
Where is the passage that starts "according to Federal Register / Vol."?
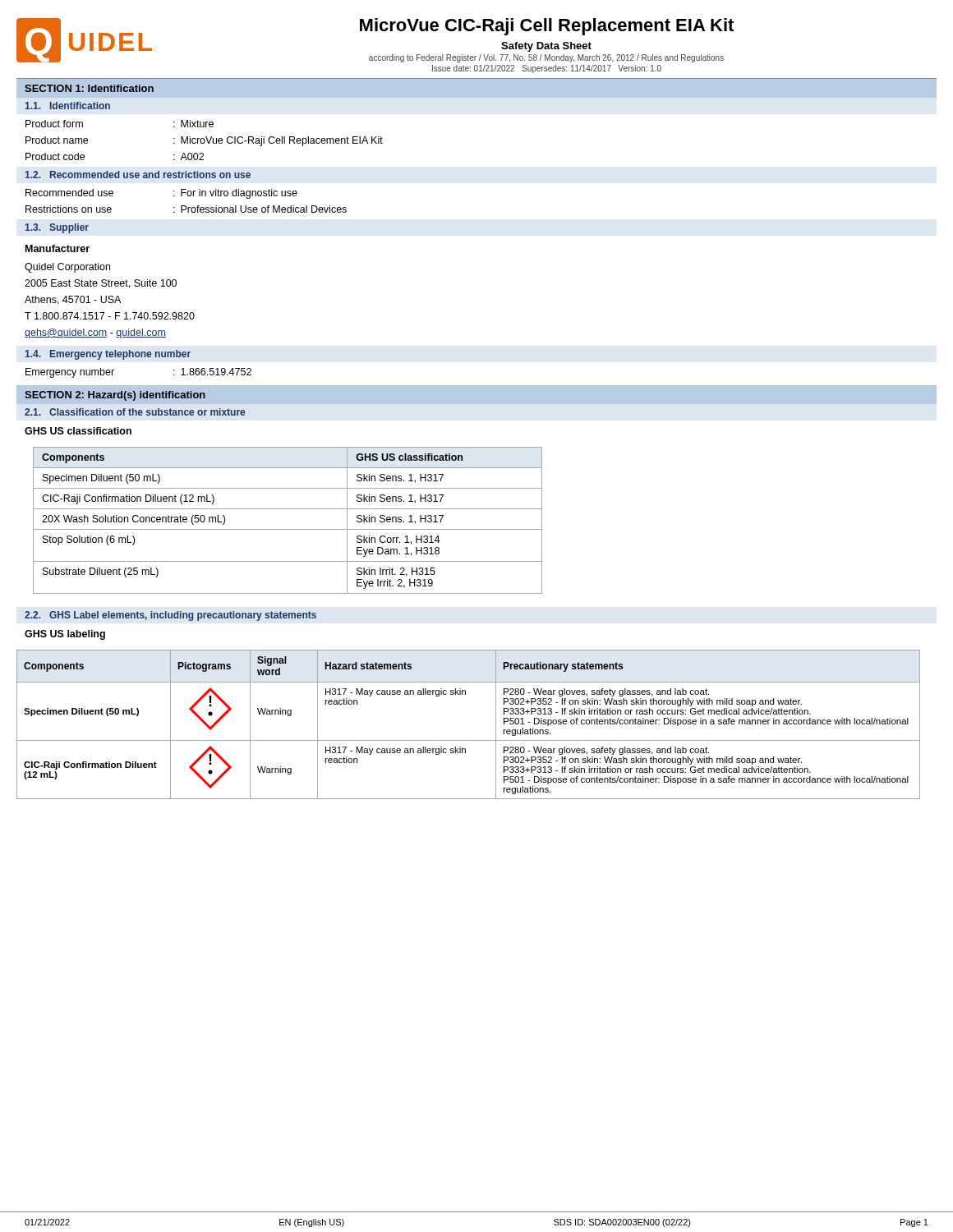[546, 58]
